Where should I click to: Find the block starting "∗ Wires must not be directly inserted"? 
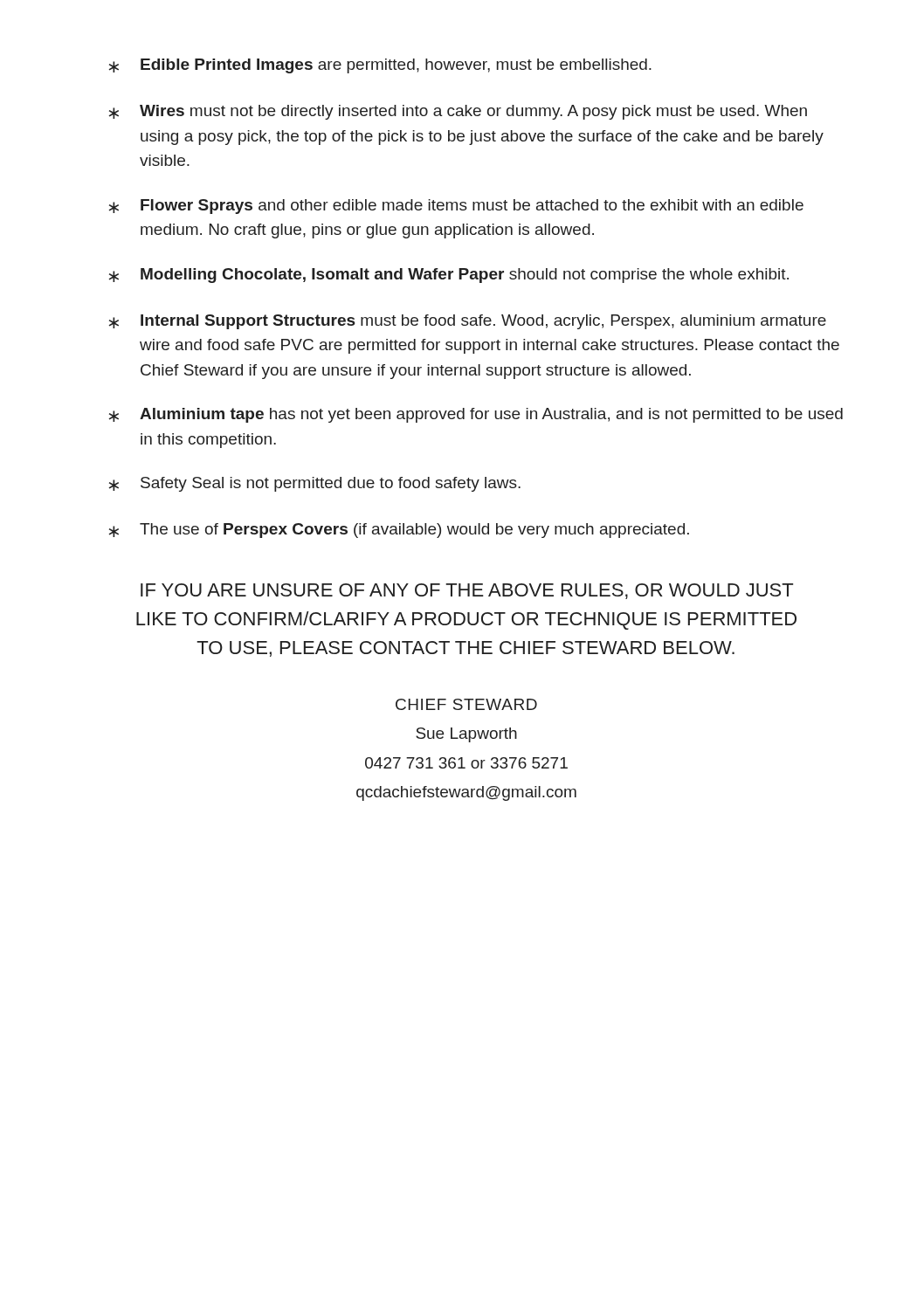[x=466, y=136]
